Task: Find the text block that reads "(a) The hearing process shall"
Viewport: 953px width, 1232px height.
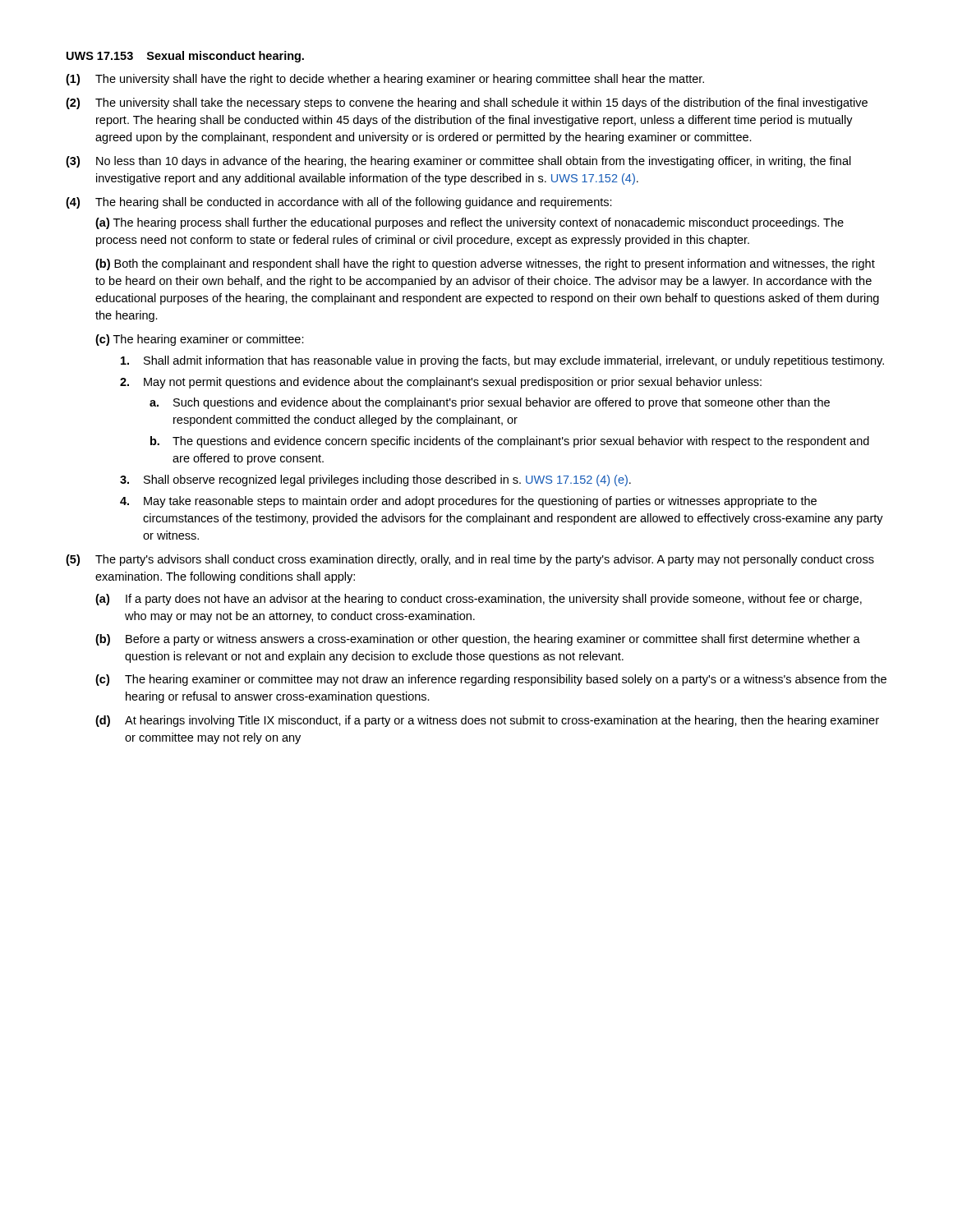Action: pyautogui.click(x=470, y=231)
